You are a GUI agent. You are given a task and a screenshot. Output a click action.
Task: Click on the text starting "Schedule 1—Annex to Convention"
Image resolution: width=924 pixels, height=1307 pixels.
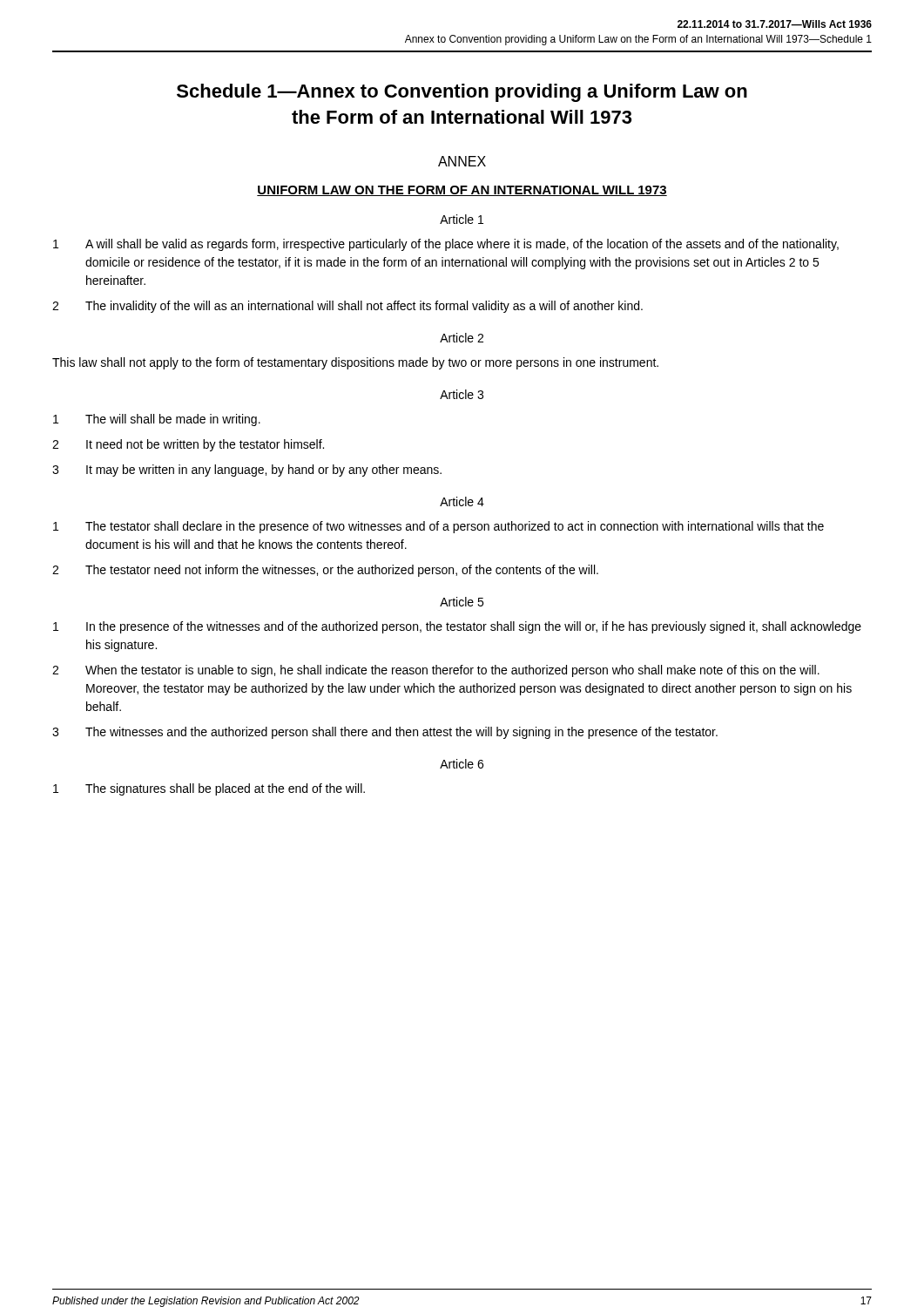462,104
